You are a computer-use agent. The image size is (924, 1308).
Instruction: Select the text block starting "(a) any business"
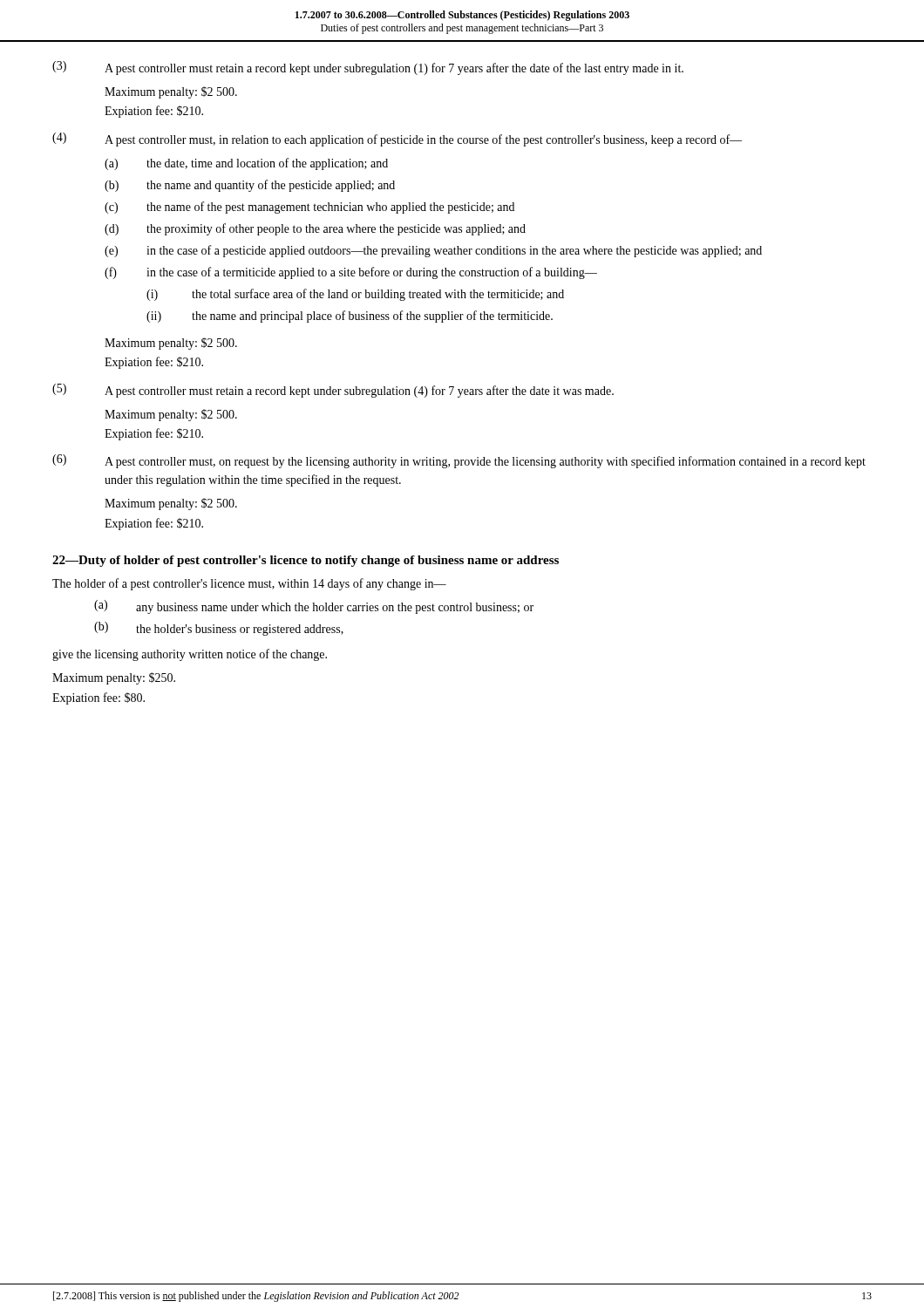483,607
